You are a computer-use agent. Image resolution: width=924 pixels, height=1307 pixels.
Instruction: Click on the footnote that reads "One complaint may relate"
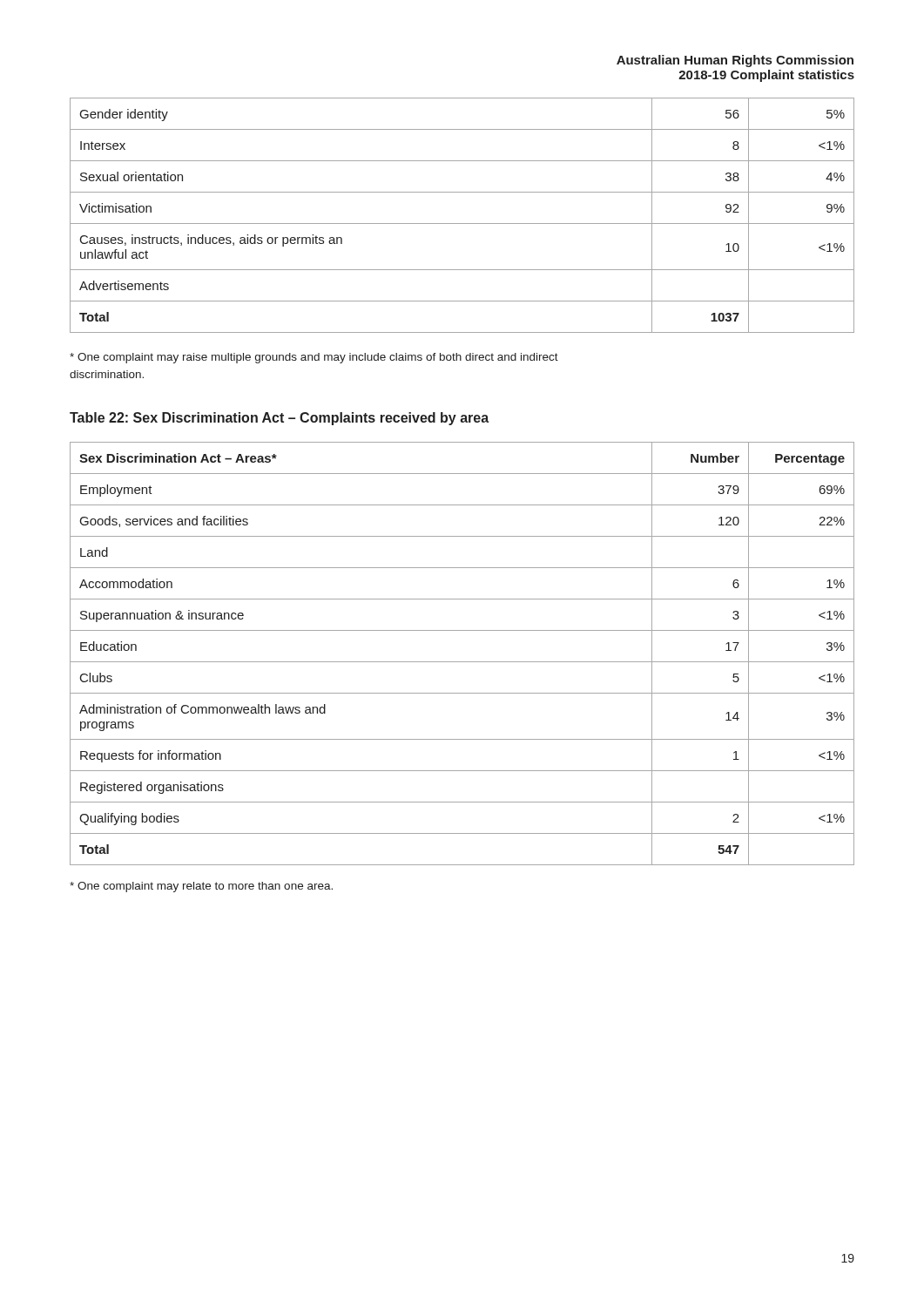click(x=202, y=885)
